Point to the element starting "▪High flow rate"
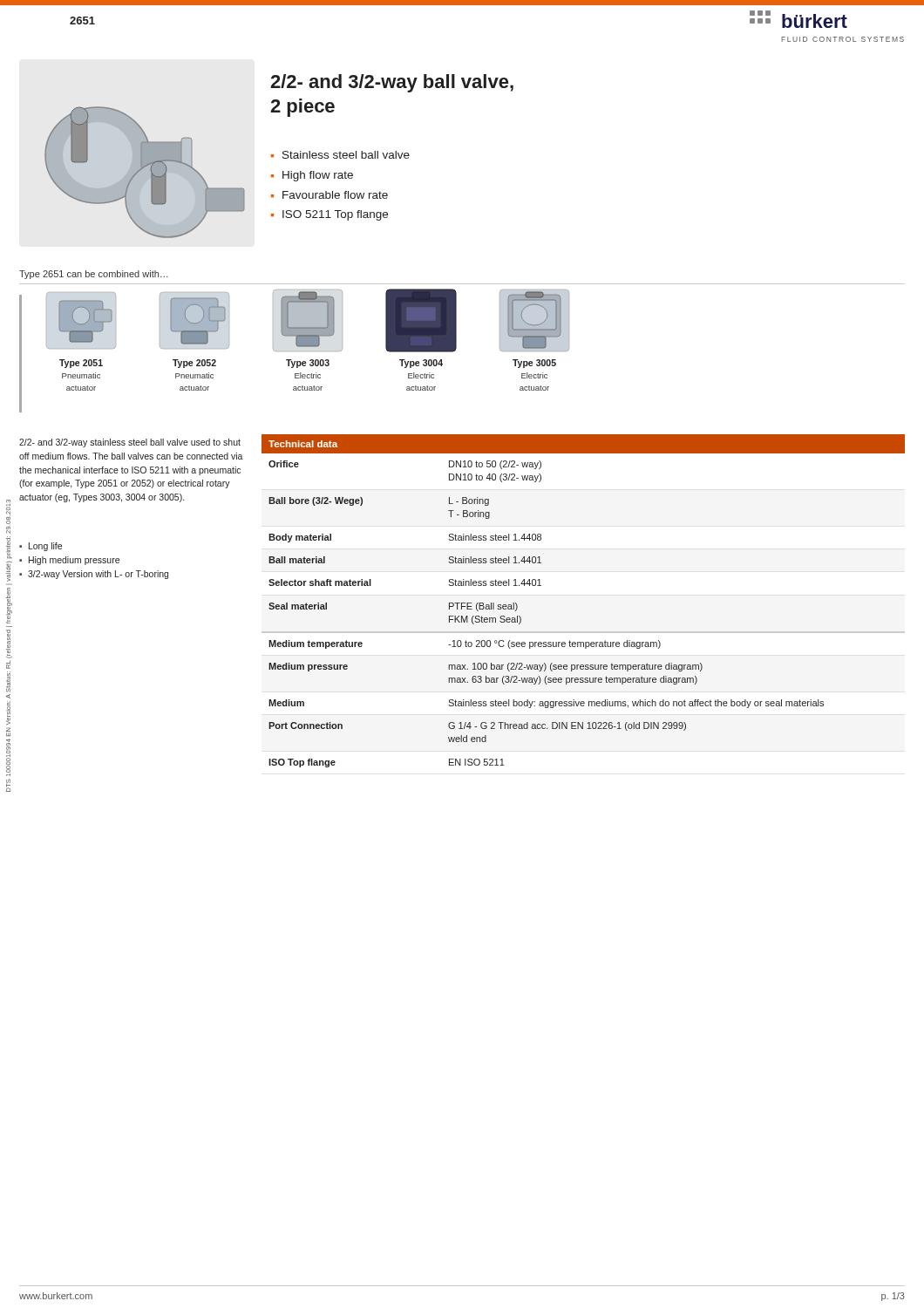 pyautogui.click(x=312, y=175)
